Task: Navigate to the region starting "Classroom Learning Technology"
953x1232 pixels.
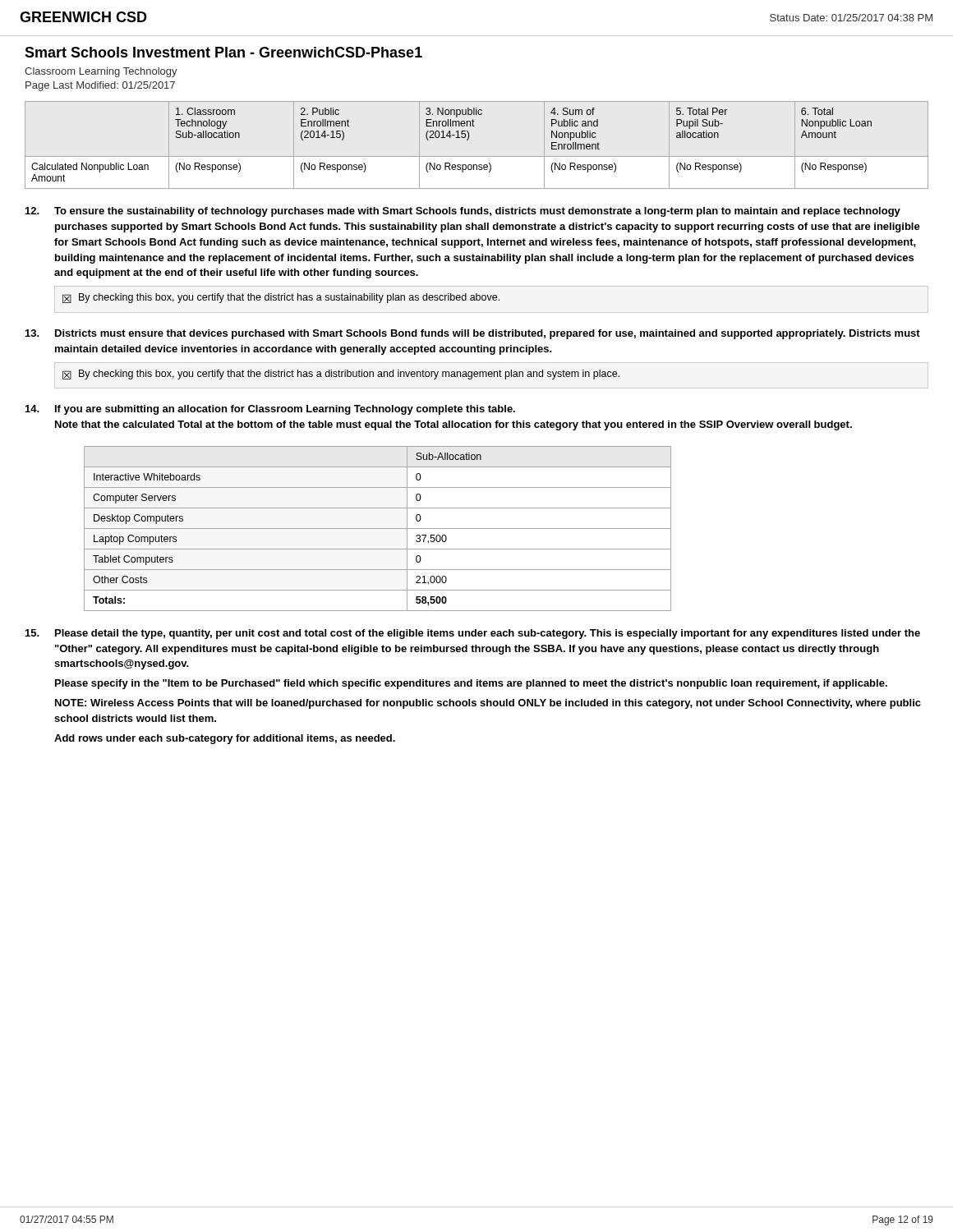Action: pos(101,71)
